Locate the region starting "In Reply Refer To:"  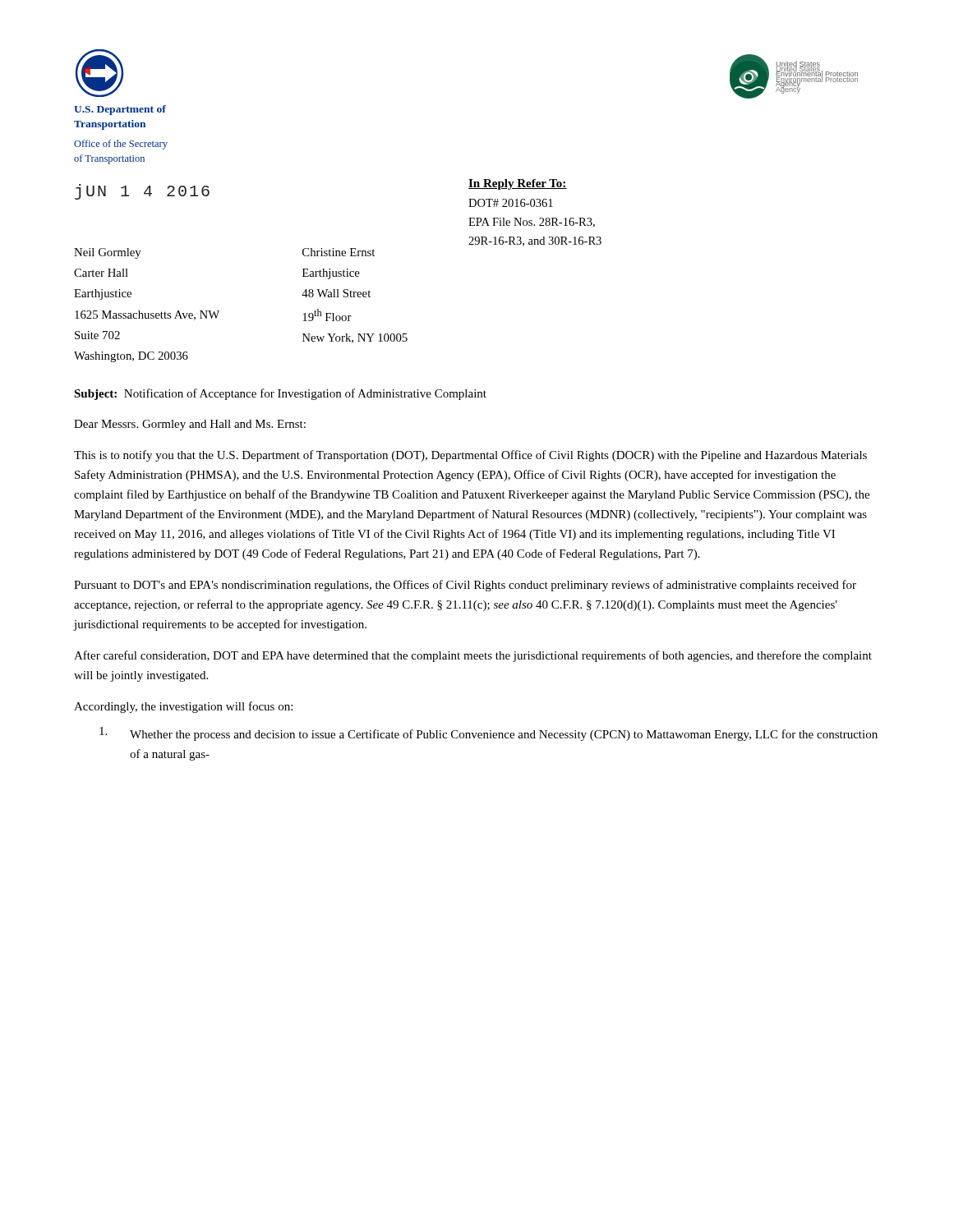coord(517,183)
